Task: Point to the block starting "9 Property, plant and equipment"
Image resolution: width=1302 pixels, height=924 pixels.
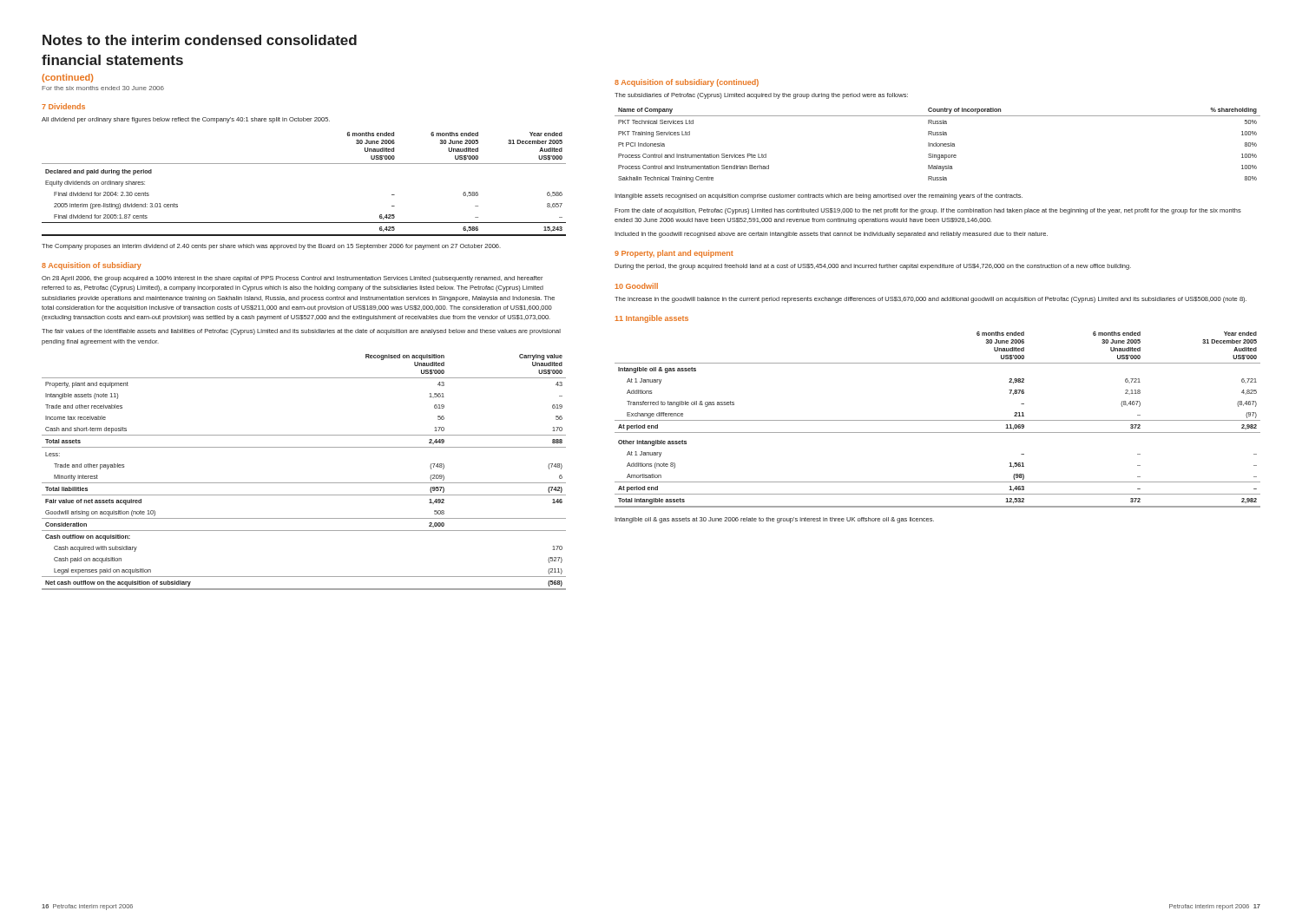Action: point(674,254)
